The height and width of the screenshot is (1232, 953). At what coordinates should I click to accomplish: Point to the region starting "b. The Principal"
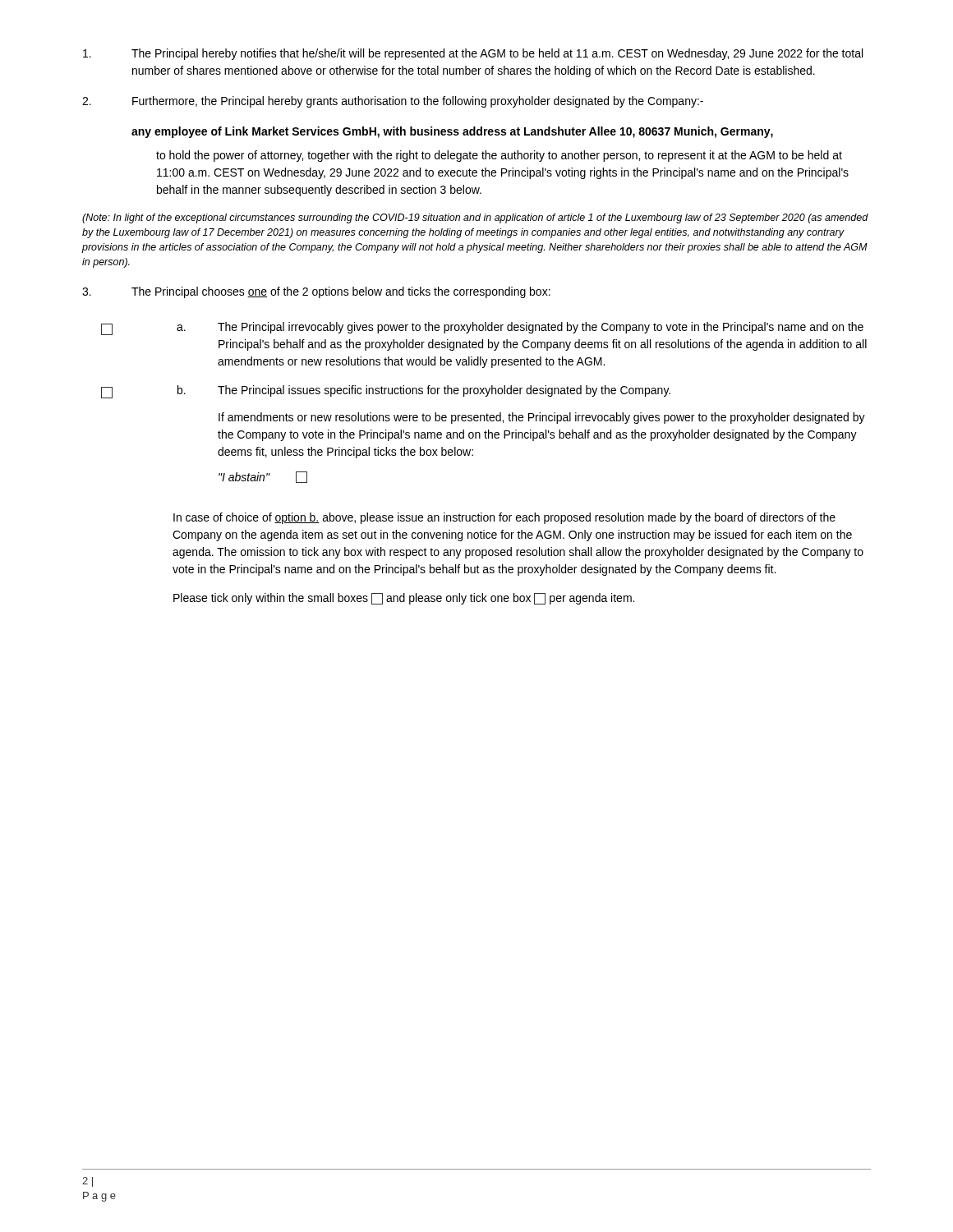coord(476,434)
